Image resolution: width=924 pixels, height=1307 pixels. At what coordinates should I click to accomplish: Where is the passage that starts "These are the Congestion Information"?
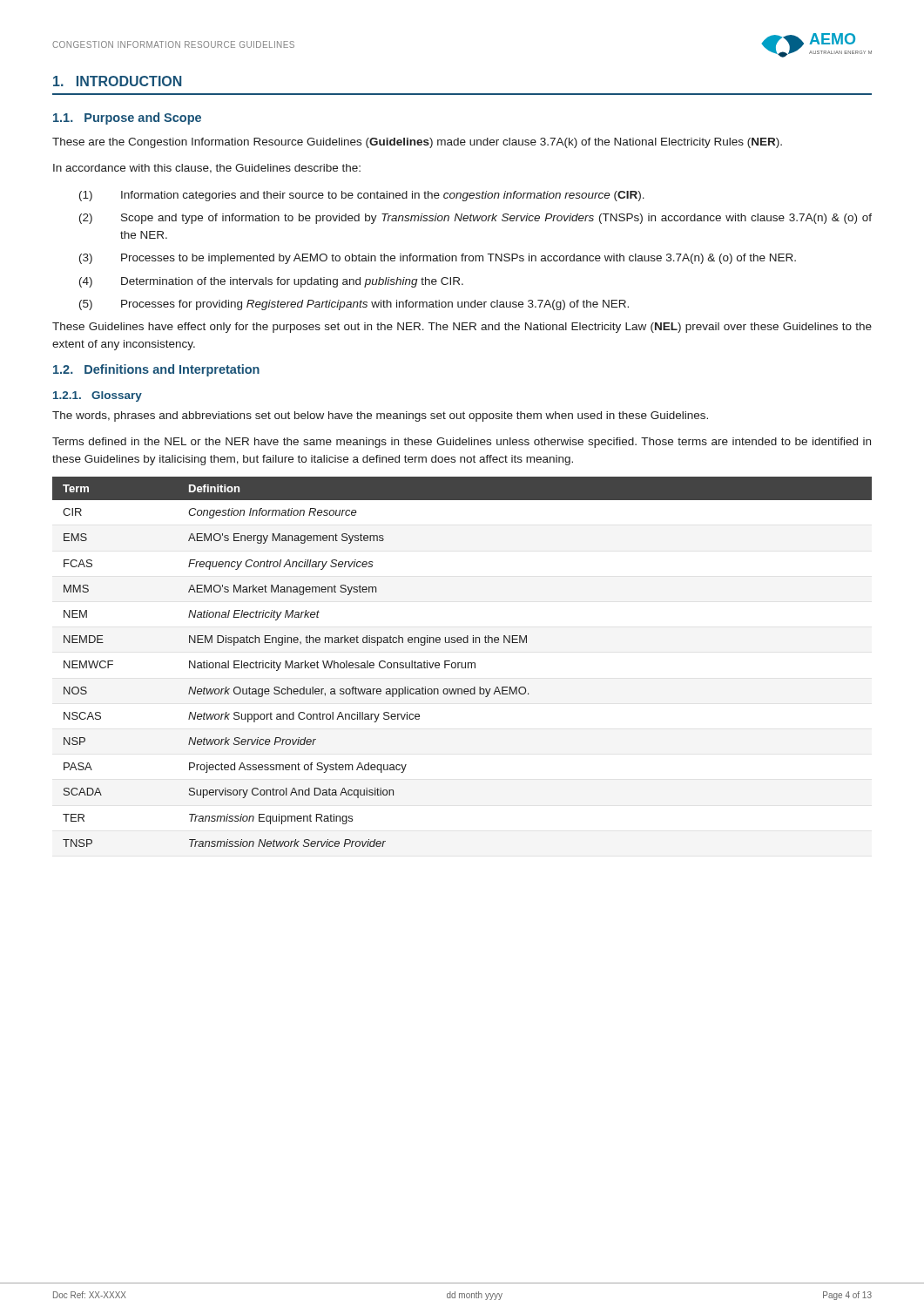[x=462, y=142]
